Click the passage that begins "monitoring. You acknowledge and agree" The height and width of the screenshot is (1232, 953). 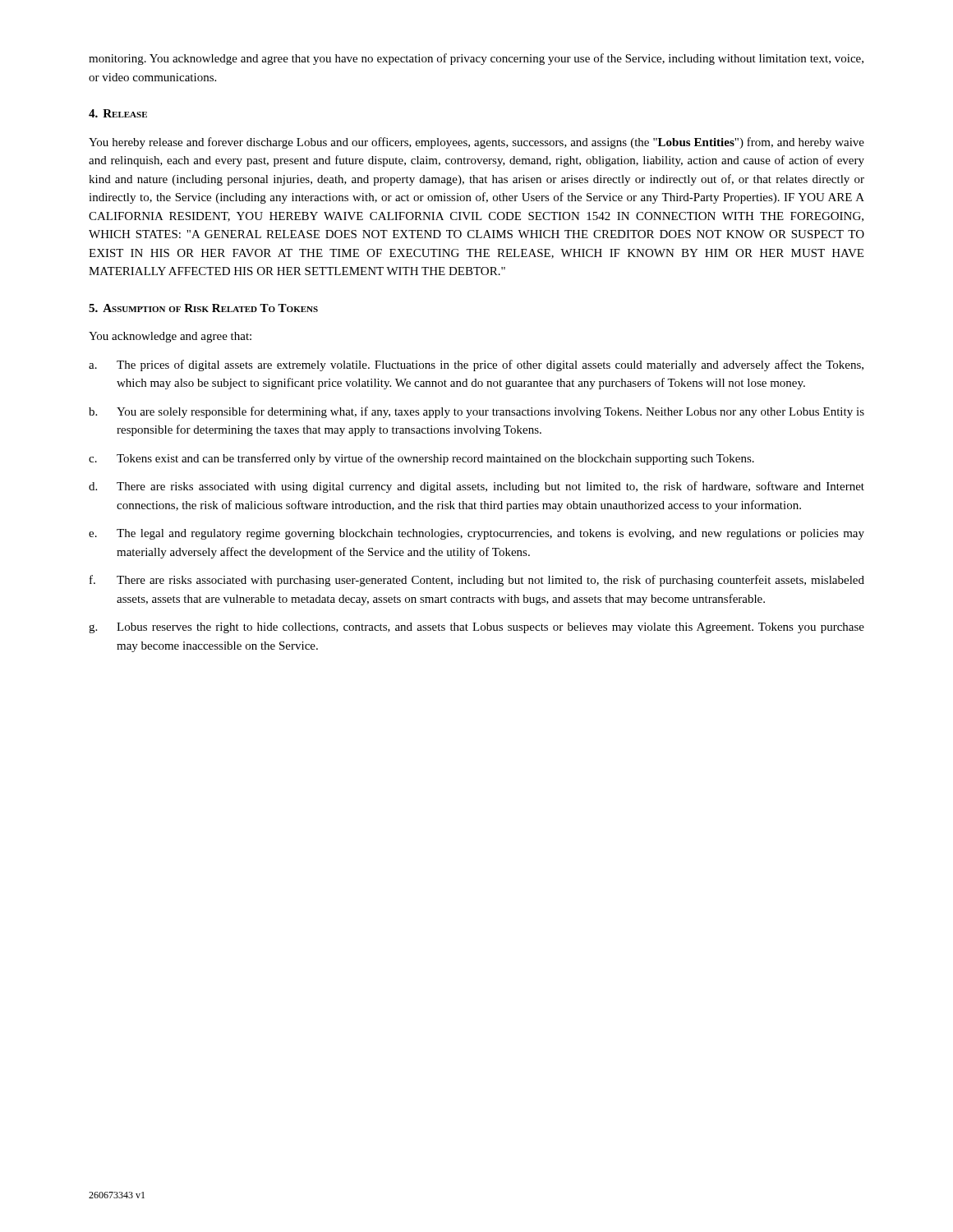(x=476, y=68)
